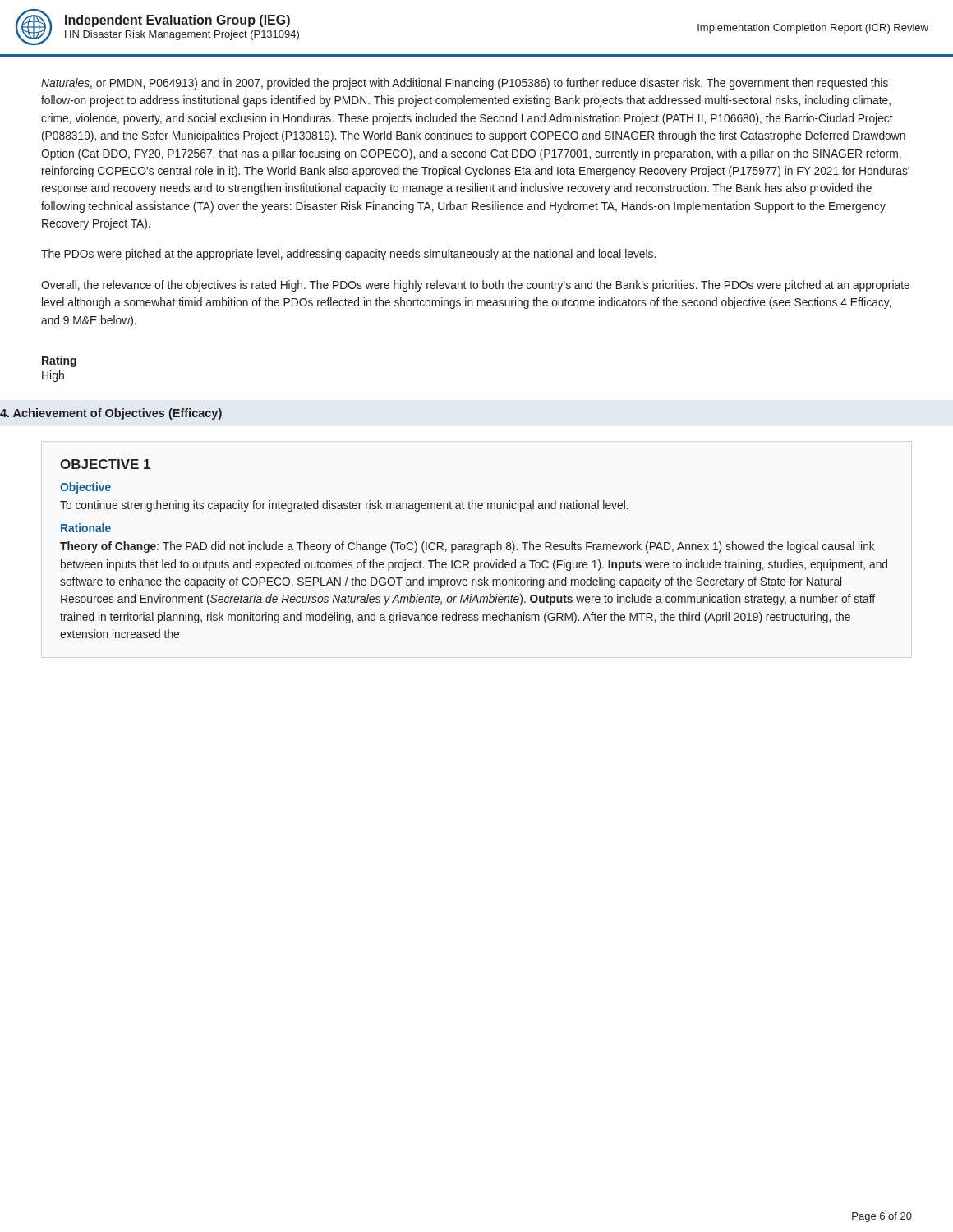The image size is (953, 1232).
Task: Locate the table
Action: pos(476,549)
